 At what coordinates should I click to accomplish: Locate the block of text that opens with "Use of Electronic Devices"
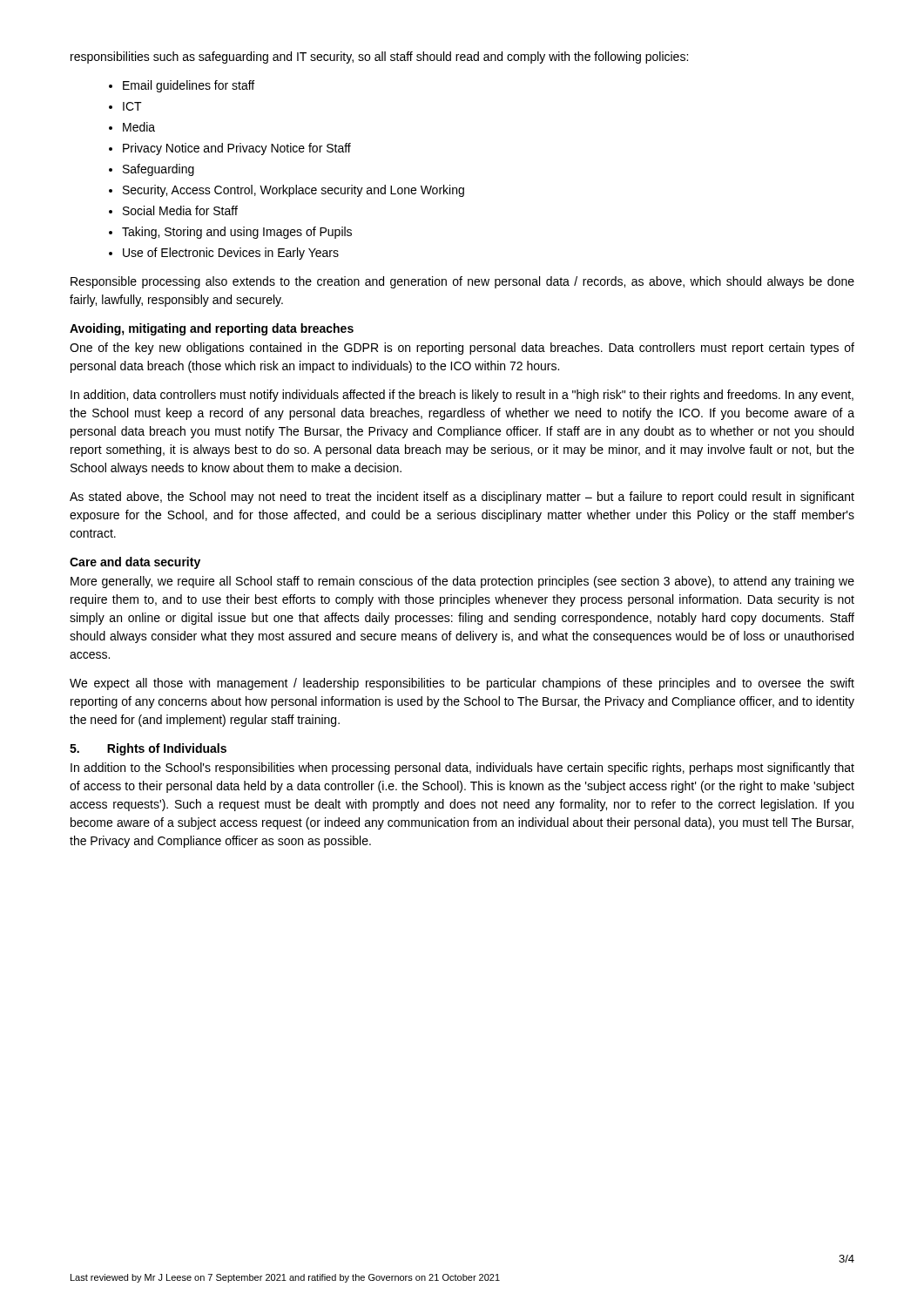[x=231, y=254]
